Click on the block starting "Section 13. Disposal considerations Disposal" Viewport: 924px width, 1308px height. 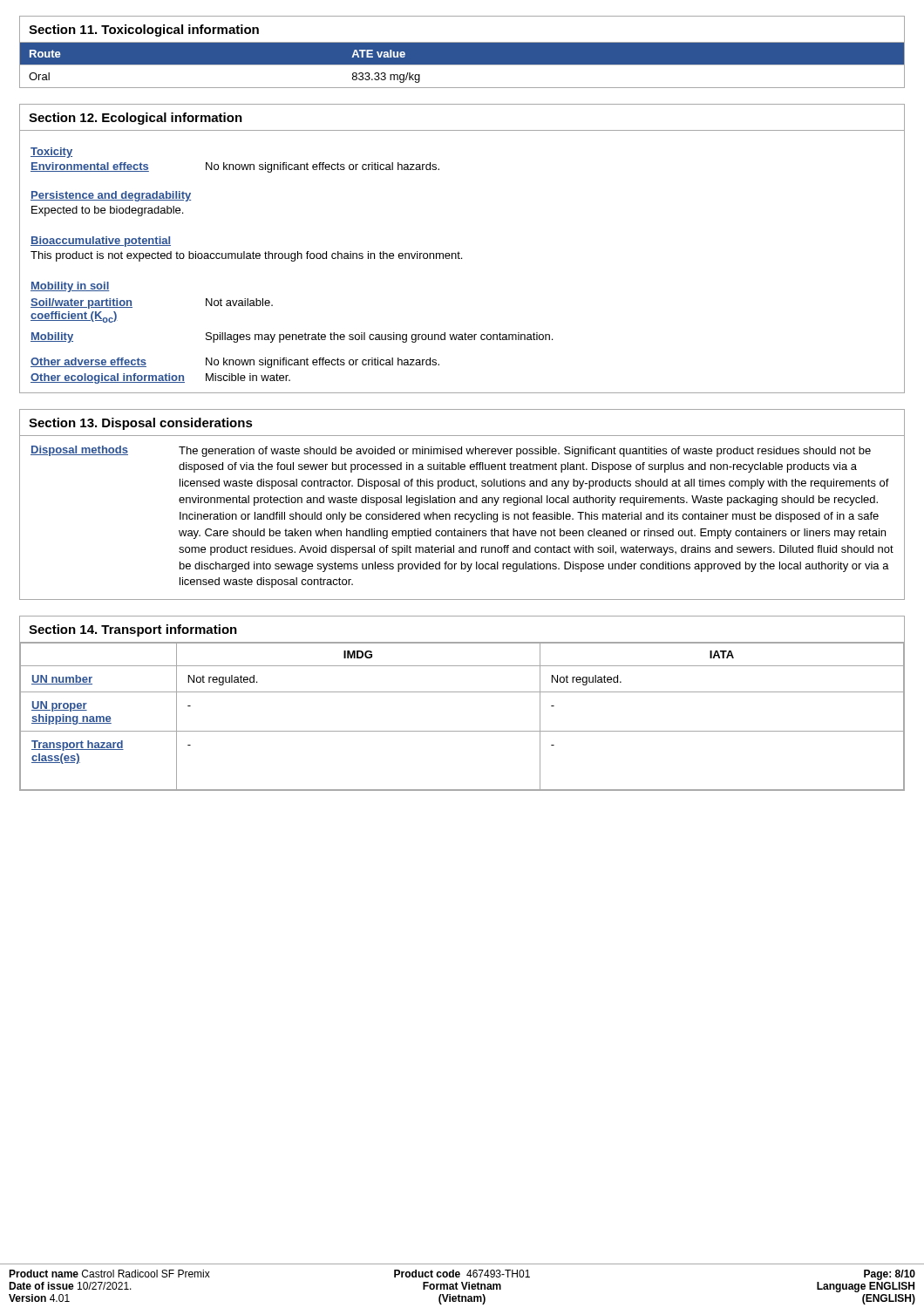click(462, 504)
